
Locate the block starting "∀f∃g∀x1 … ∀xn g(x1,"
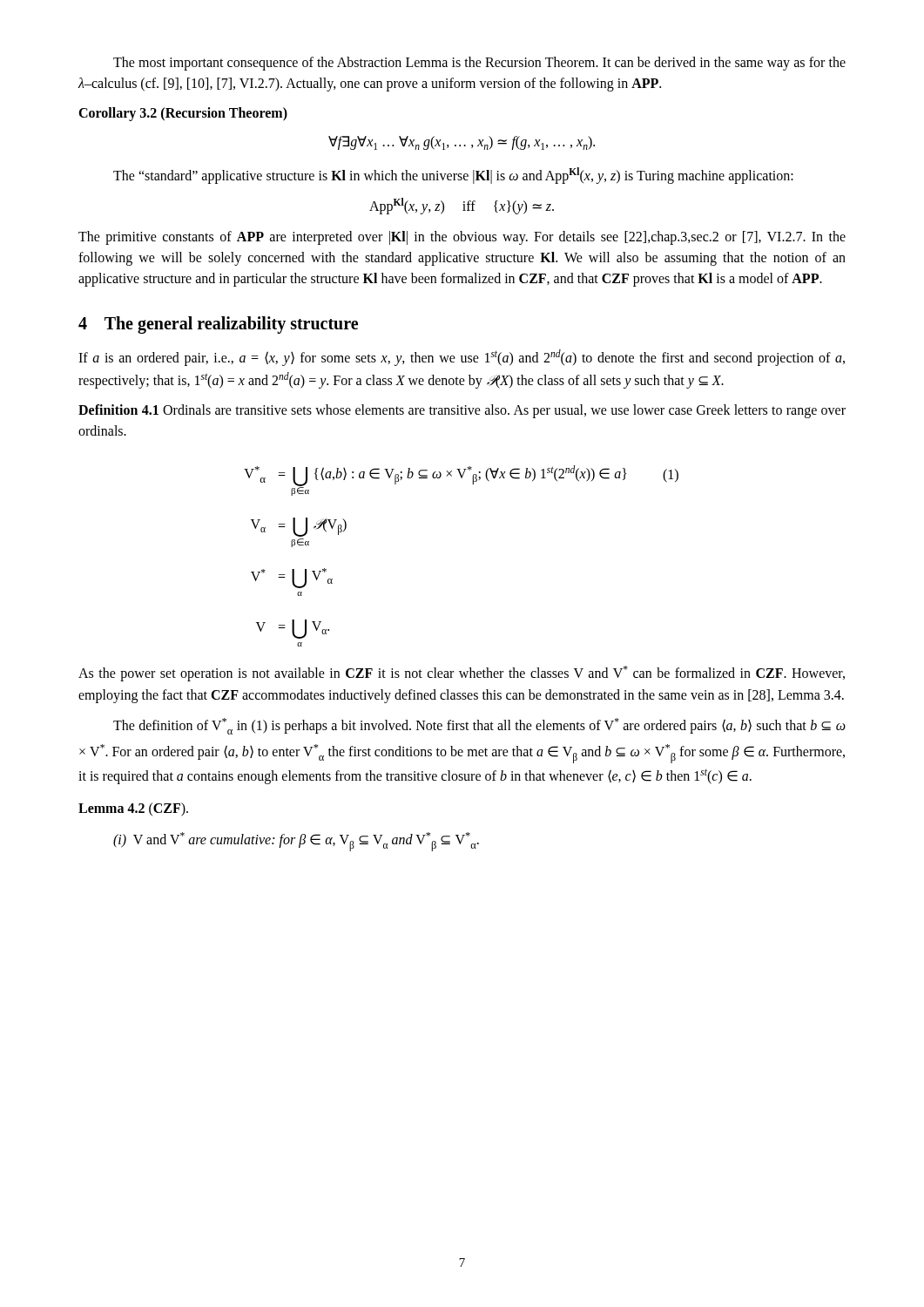(462, 143)
